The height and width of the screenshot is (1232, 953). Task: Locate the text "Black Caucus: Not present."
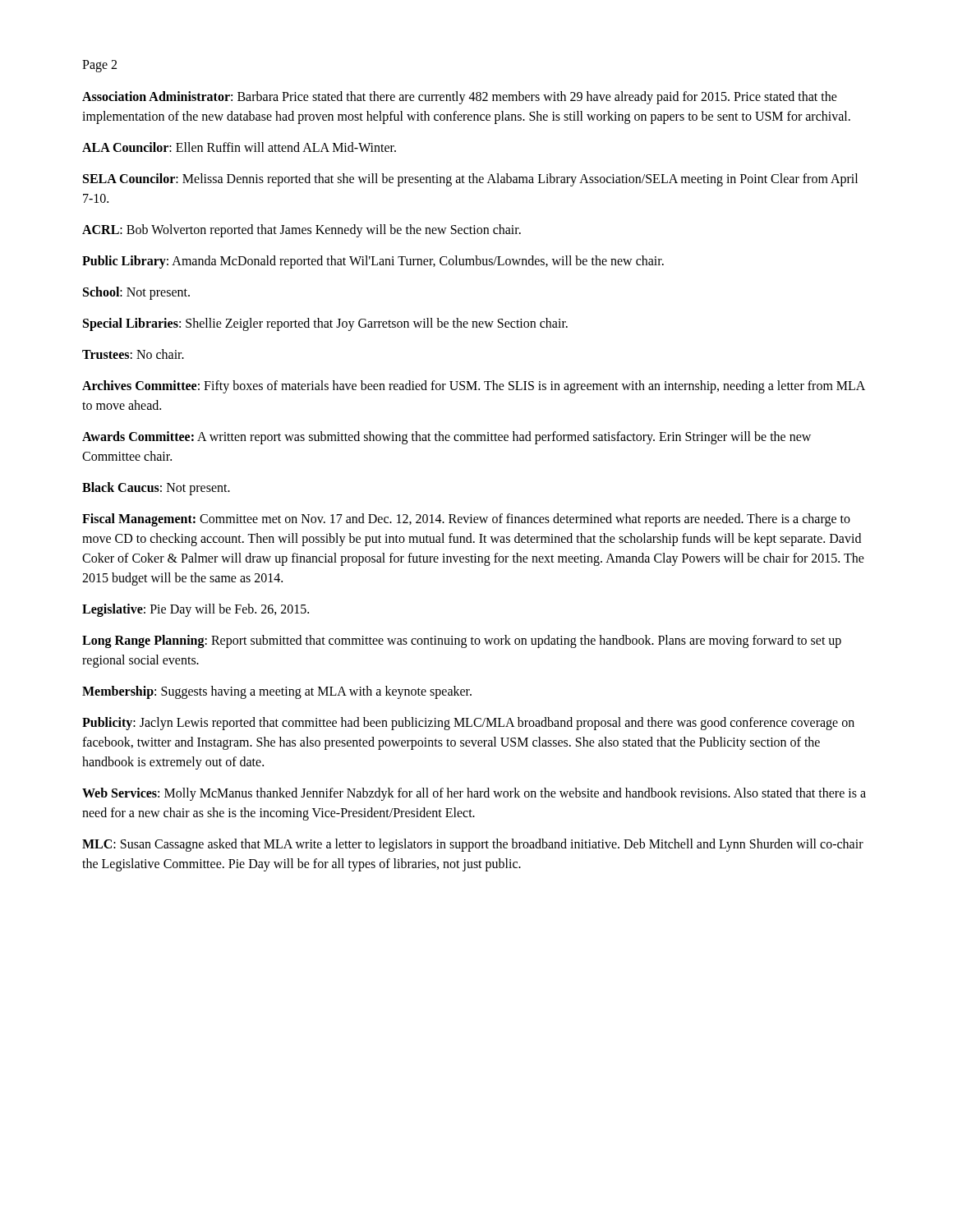coord(156,487)
